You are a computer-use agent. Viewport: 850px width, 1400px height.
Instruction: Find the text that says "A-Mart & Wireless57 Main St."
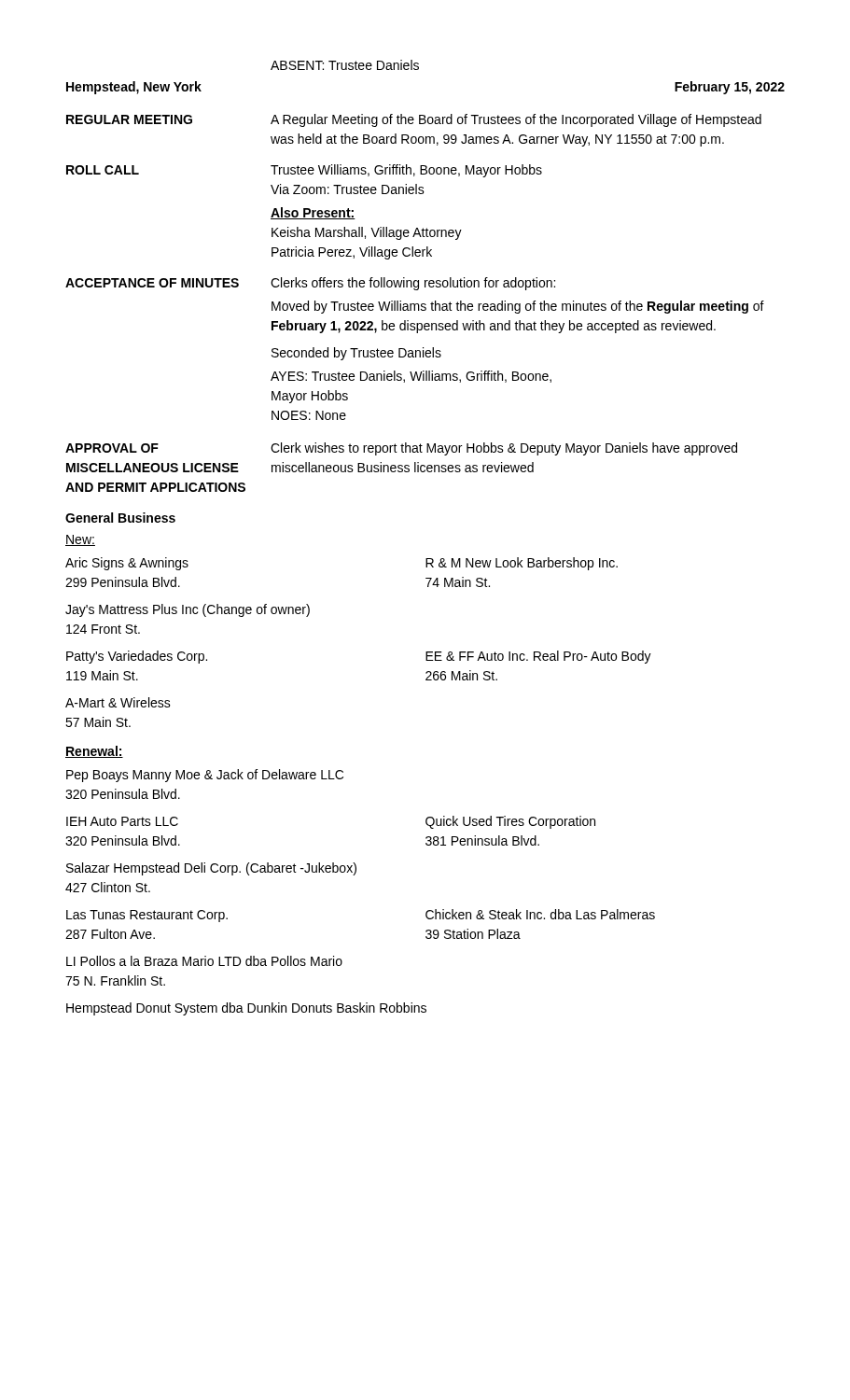118,713
